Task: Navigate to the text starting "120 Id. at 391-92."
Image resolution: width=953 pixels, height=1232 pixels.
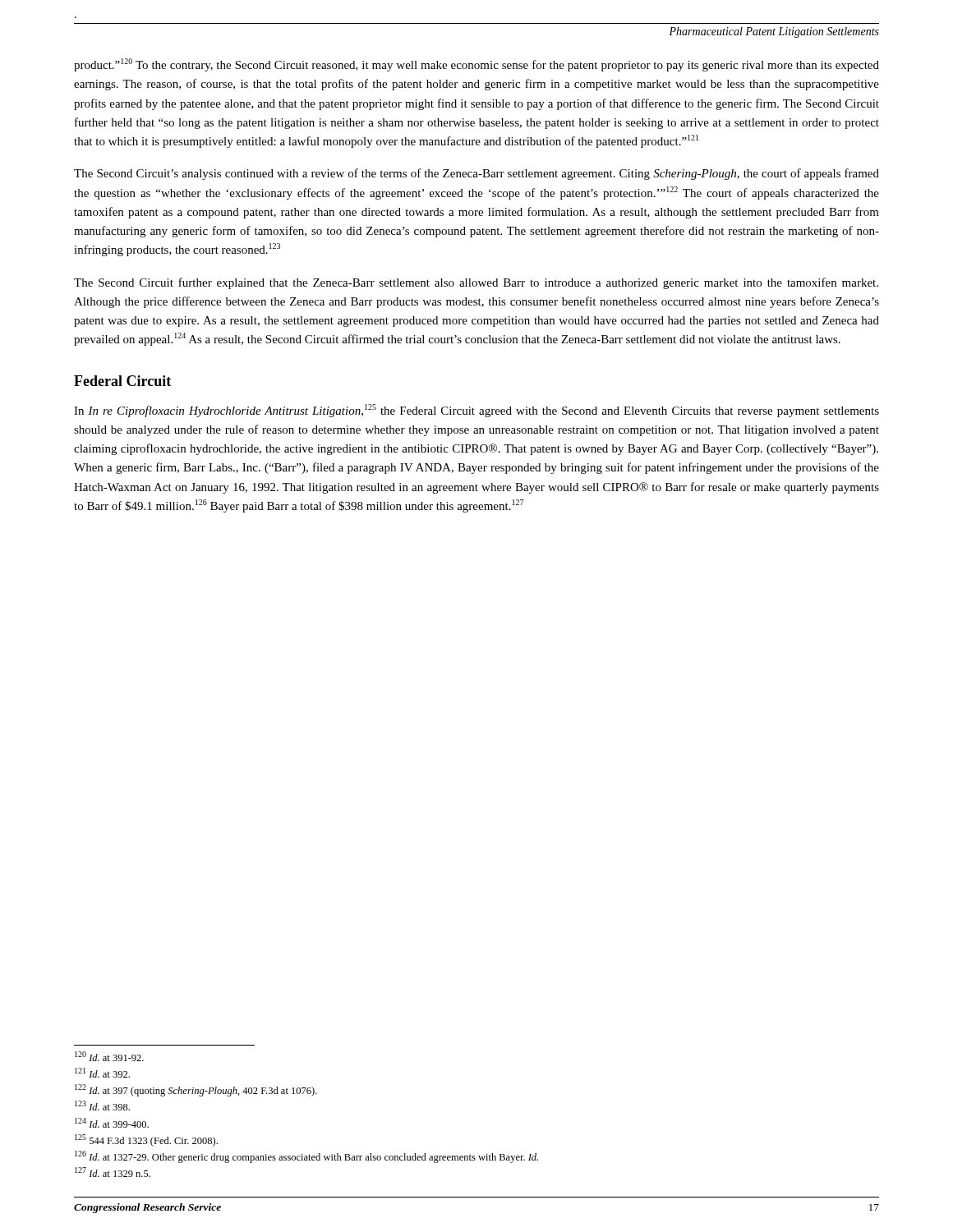Action: 109,1057
